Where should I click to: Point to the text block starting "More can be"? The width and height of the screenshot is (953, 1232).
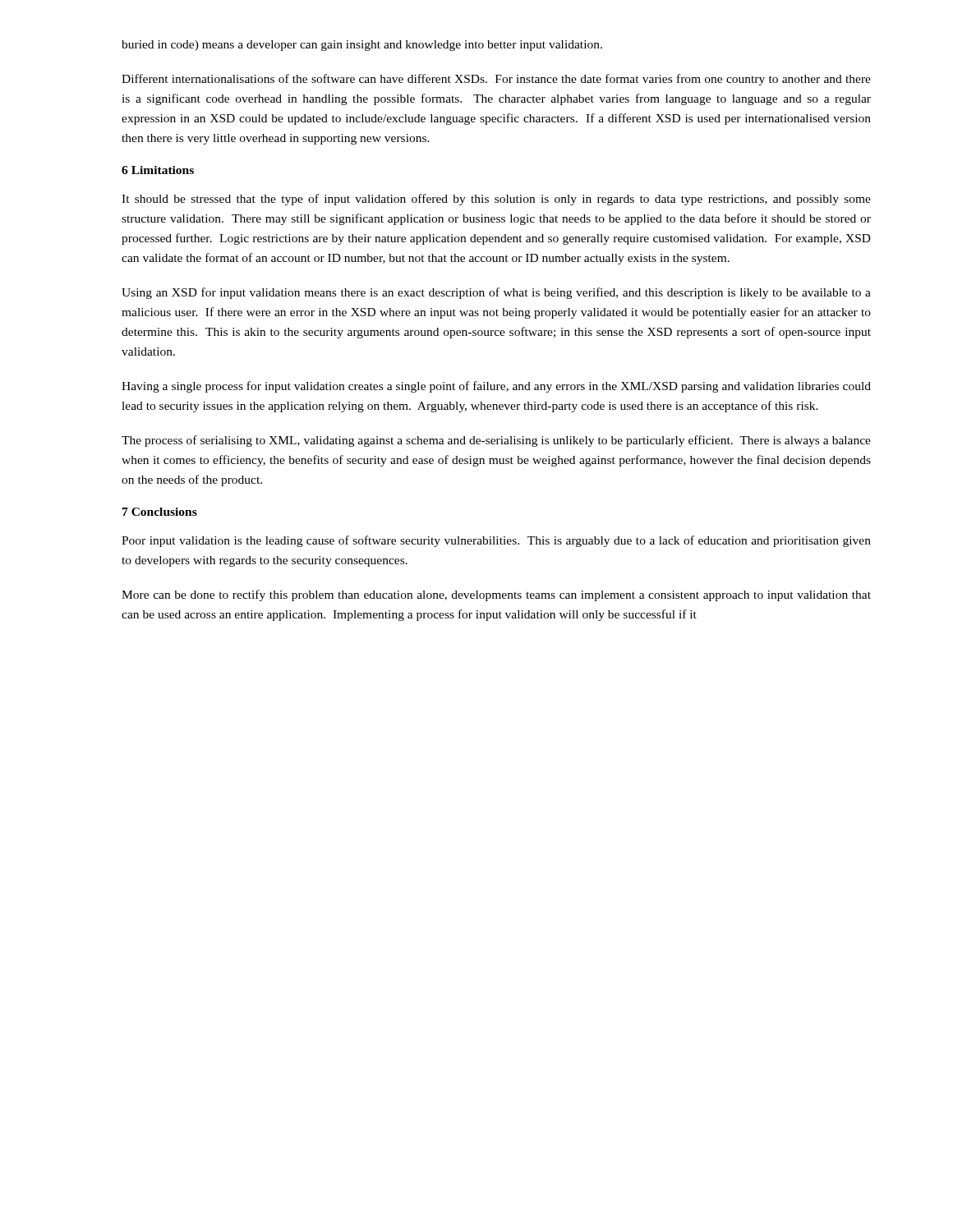point(496,604)
